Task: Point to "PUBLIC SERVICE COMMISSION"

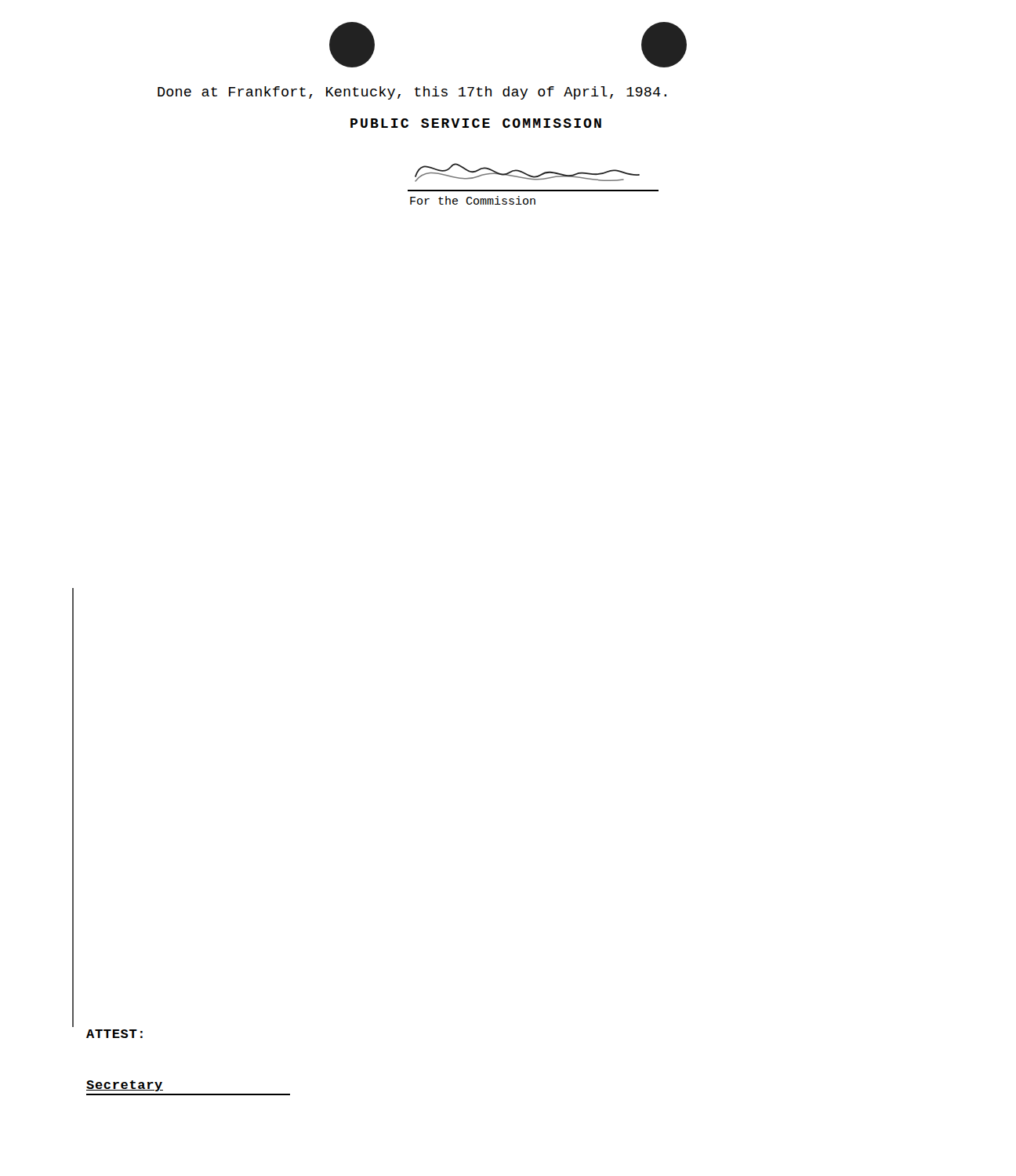Action: click(477, 124)
